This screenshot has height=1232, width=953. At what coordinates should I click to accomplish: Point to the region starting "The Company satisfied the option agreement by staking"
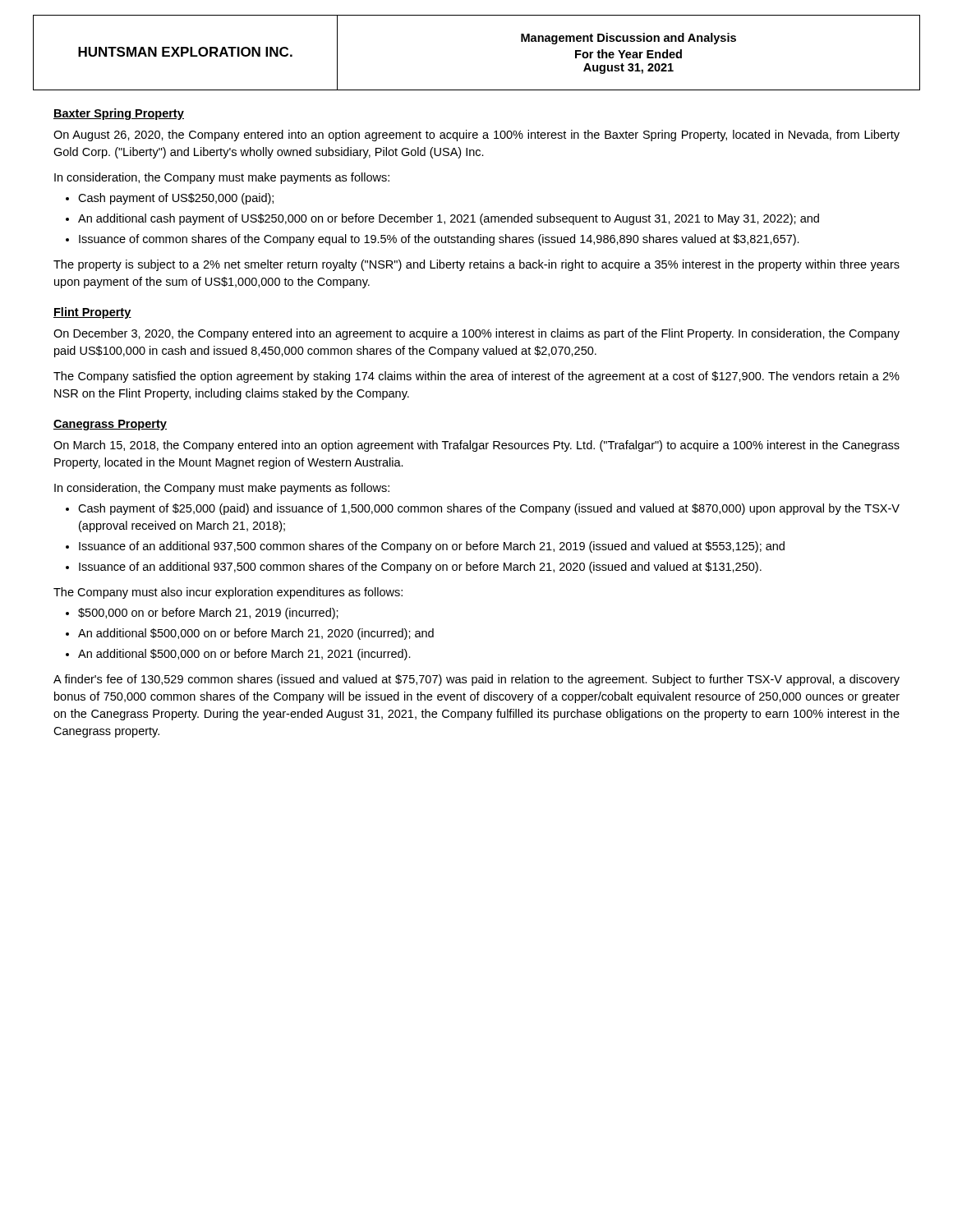[x=476, y=385]
